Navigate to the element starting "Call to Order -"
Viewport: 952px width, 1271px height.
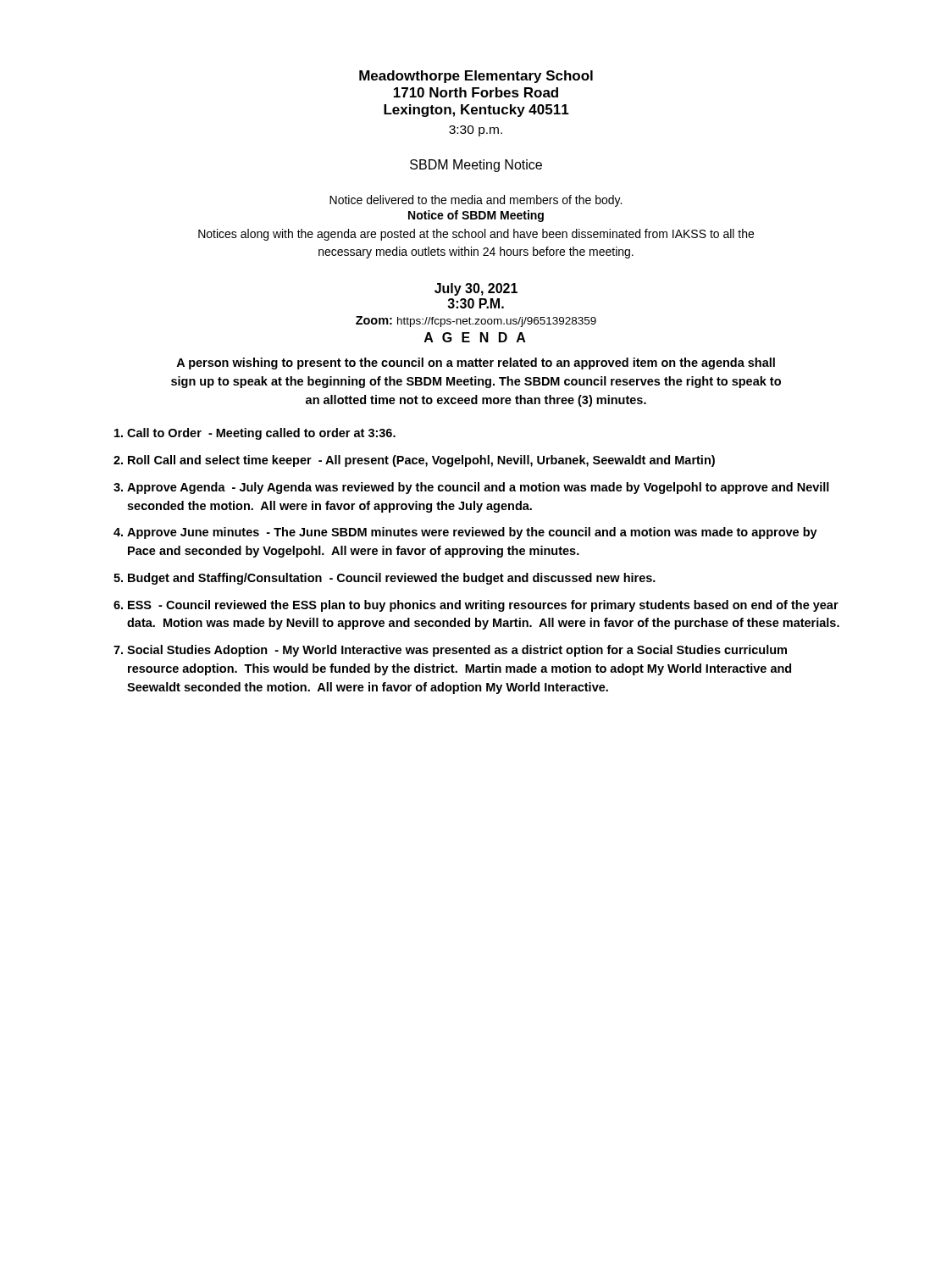pyautogui.click(x=262, y=433)
